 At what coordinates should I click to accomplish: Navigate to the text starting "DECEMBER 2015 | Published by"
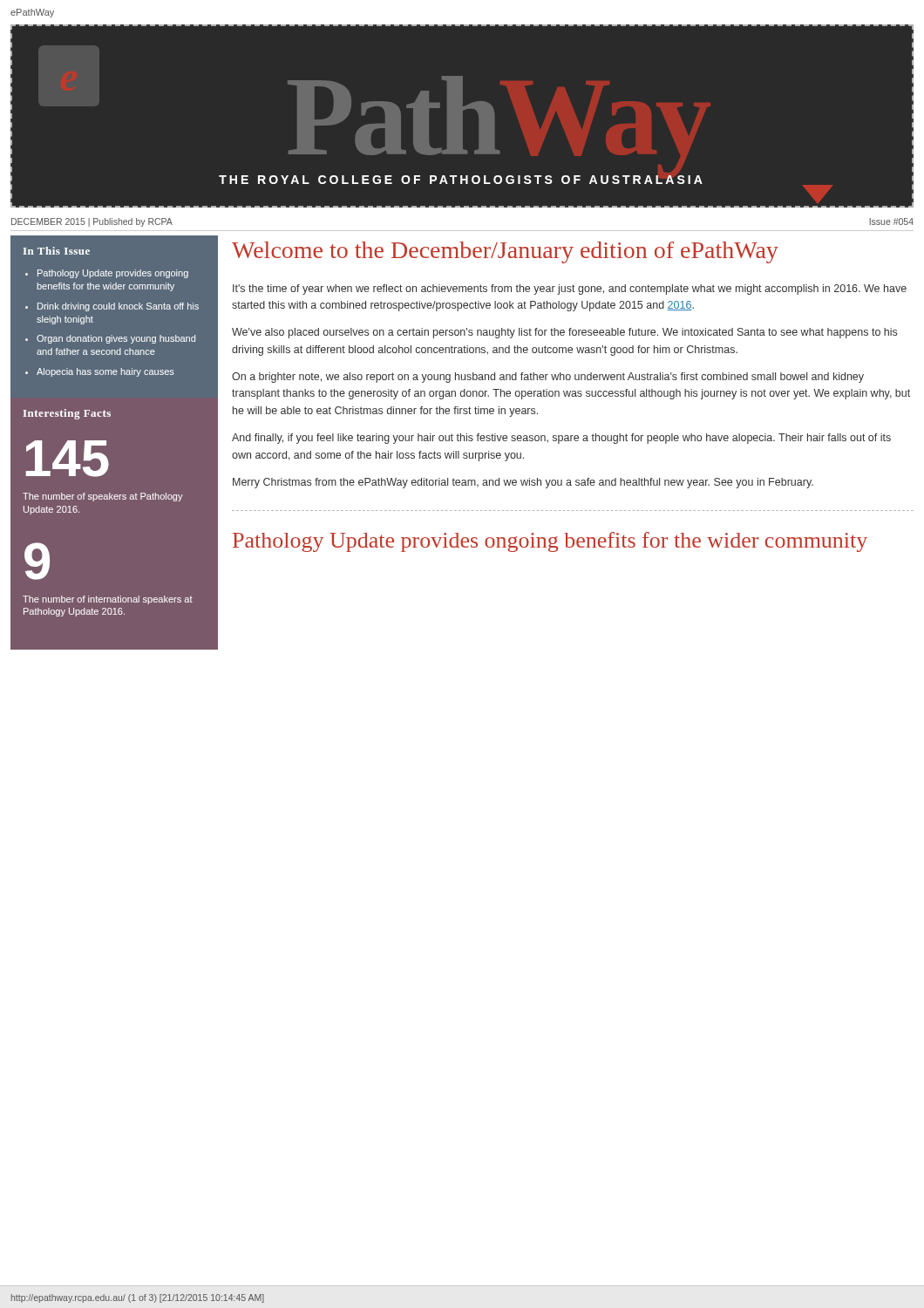pos(91,221)
